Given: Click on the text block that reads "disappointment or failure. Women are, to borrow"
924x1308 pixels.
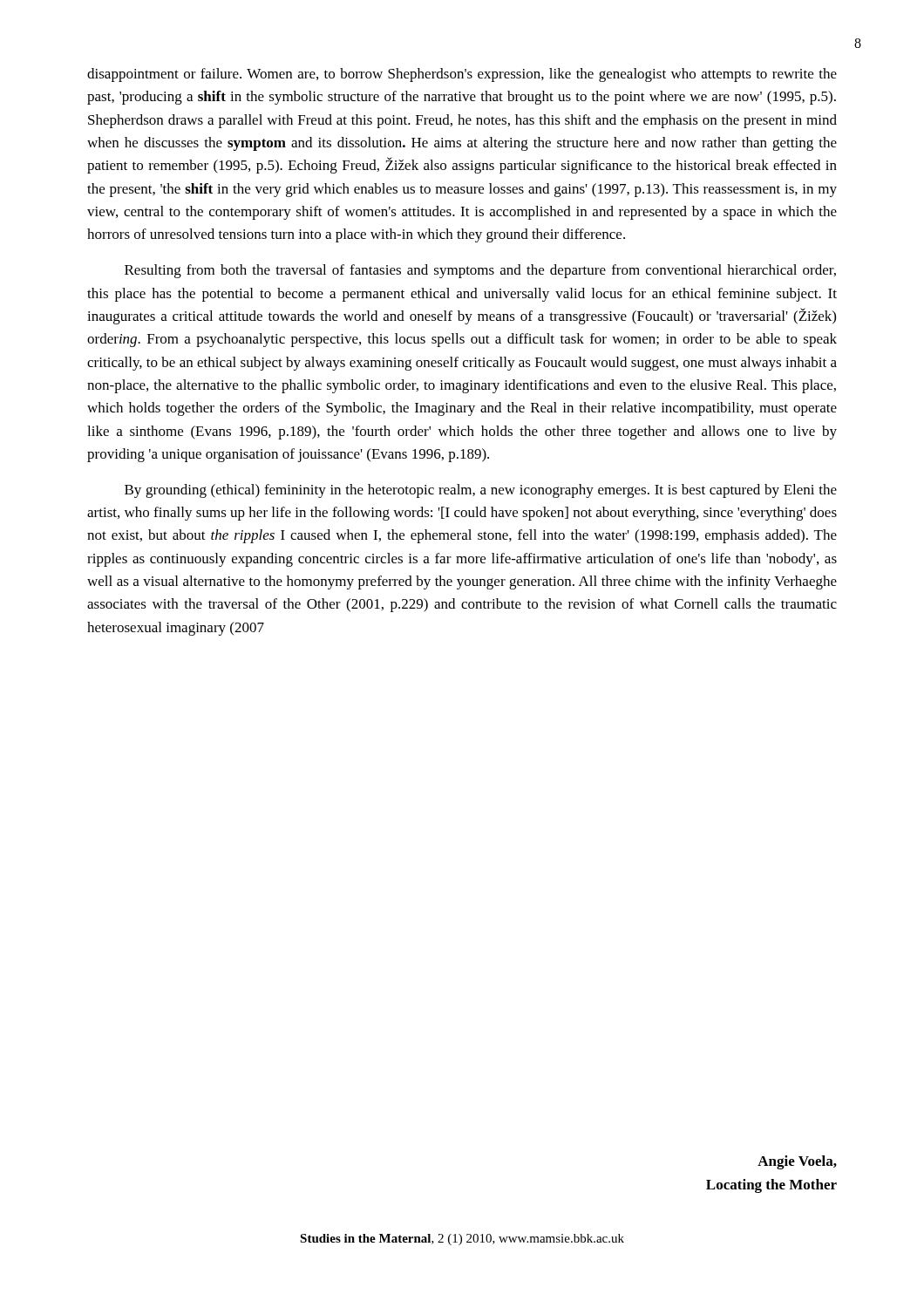Looking at the screenshot, I should coord(462,154).
